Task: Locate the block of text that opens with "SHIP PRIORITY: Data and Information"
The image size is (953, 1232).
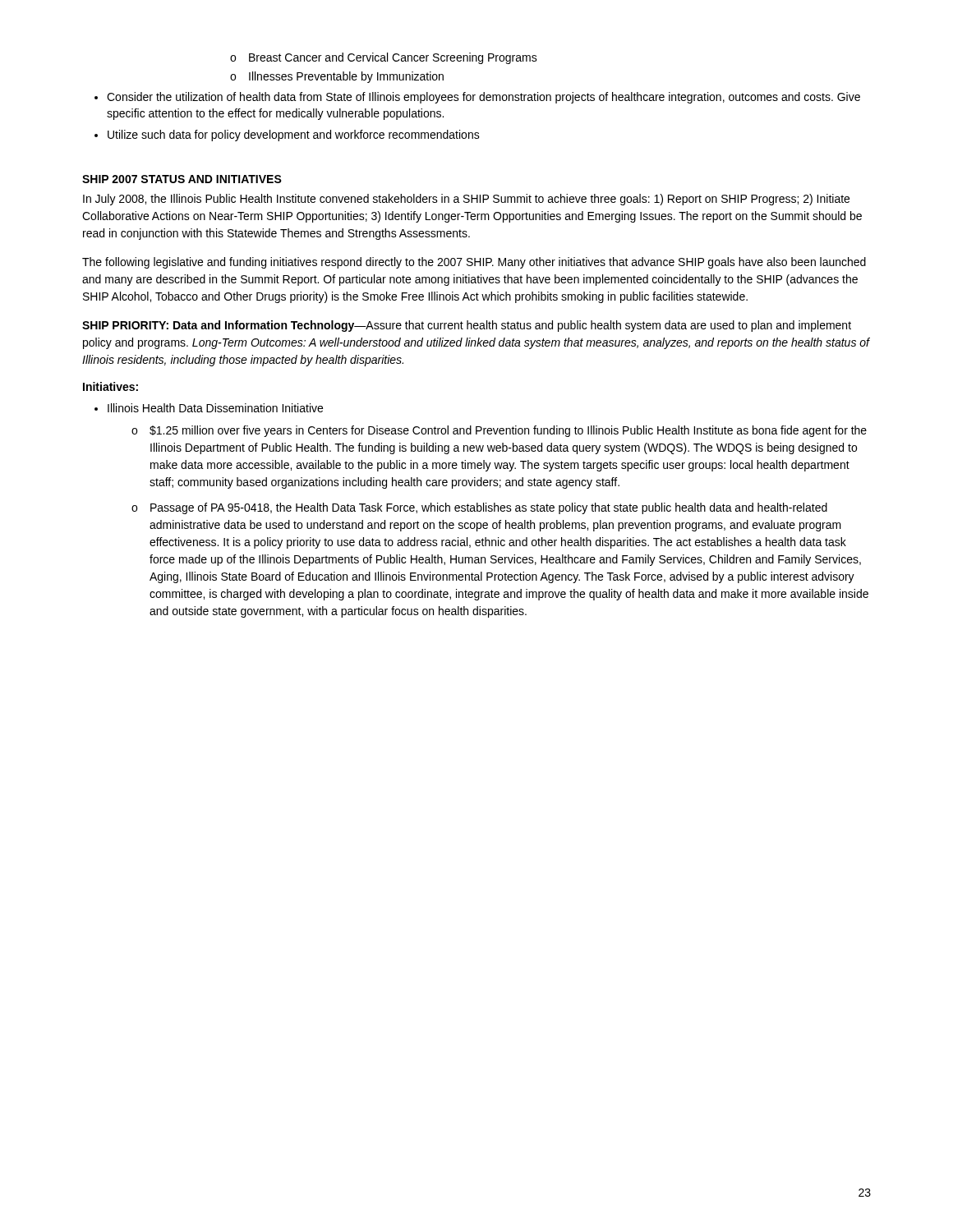Action: pos(476,343)
